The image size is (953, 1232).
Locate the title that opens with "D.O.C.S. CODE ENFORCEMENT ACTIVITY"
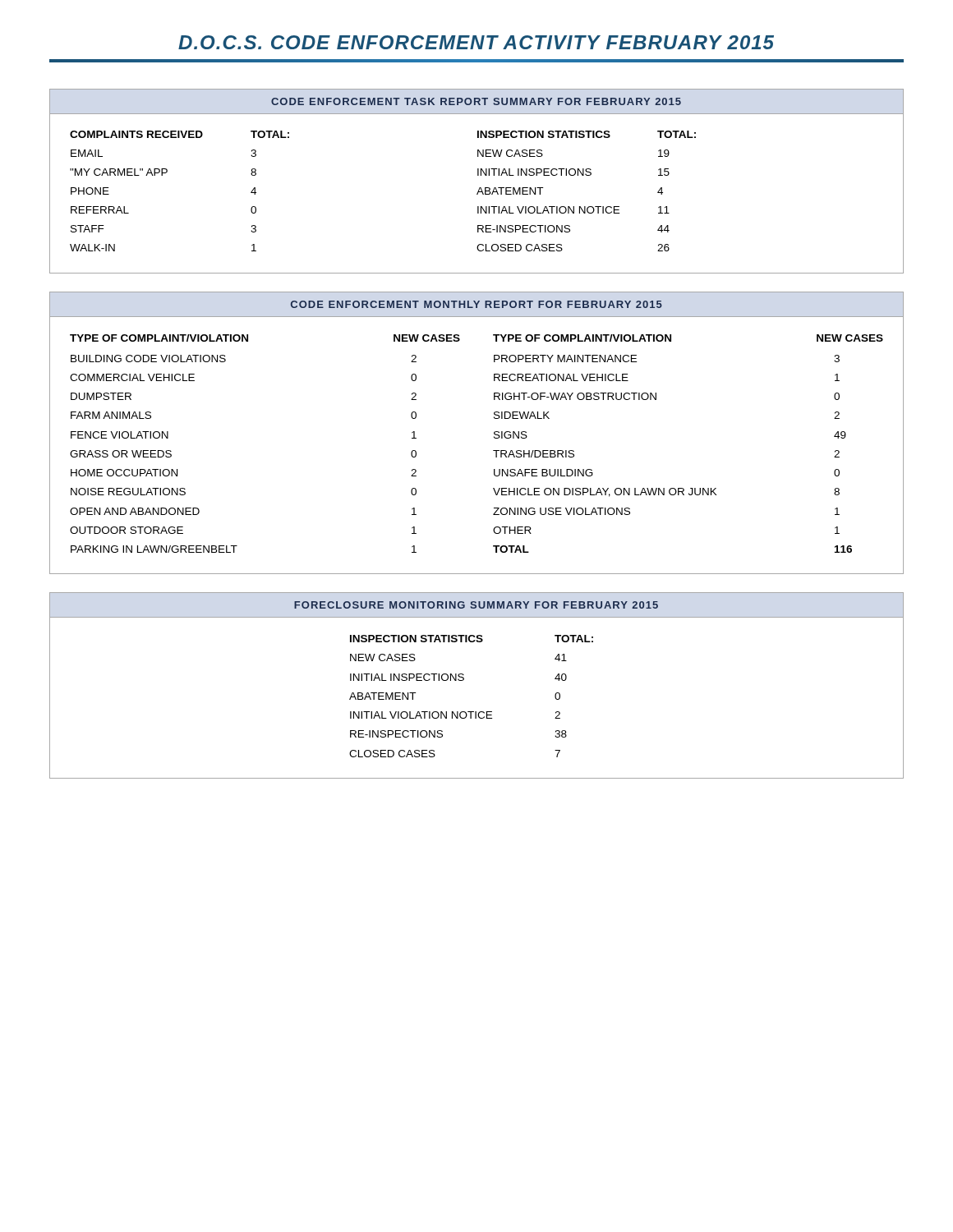point(476,47)
